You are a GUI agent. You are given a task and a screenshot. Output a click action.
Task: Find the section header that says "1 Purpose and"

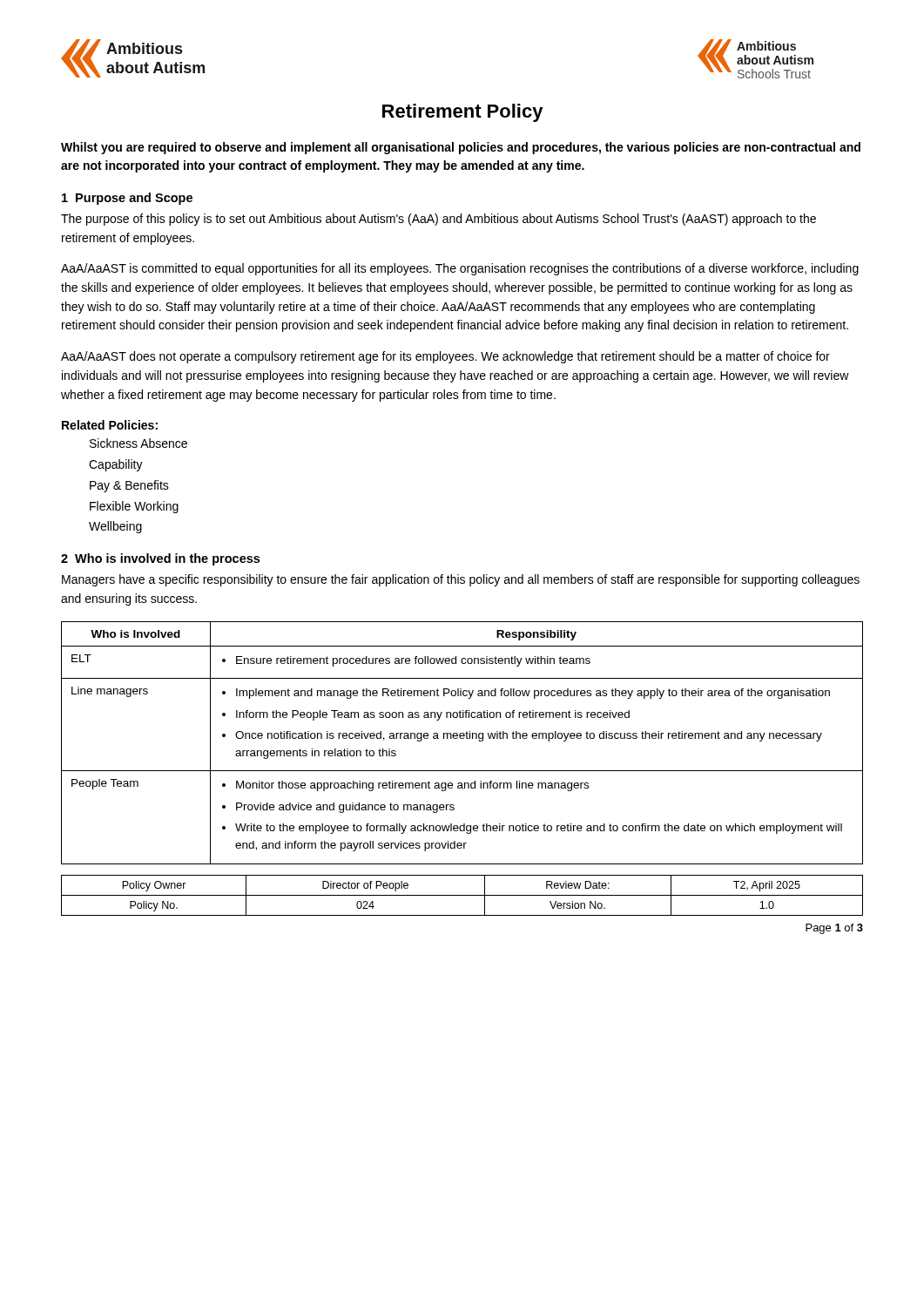click(x=127, y=198)
